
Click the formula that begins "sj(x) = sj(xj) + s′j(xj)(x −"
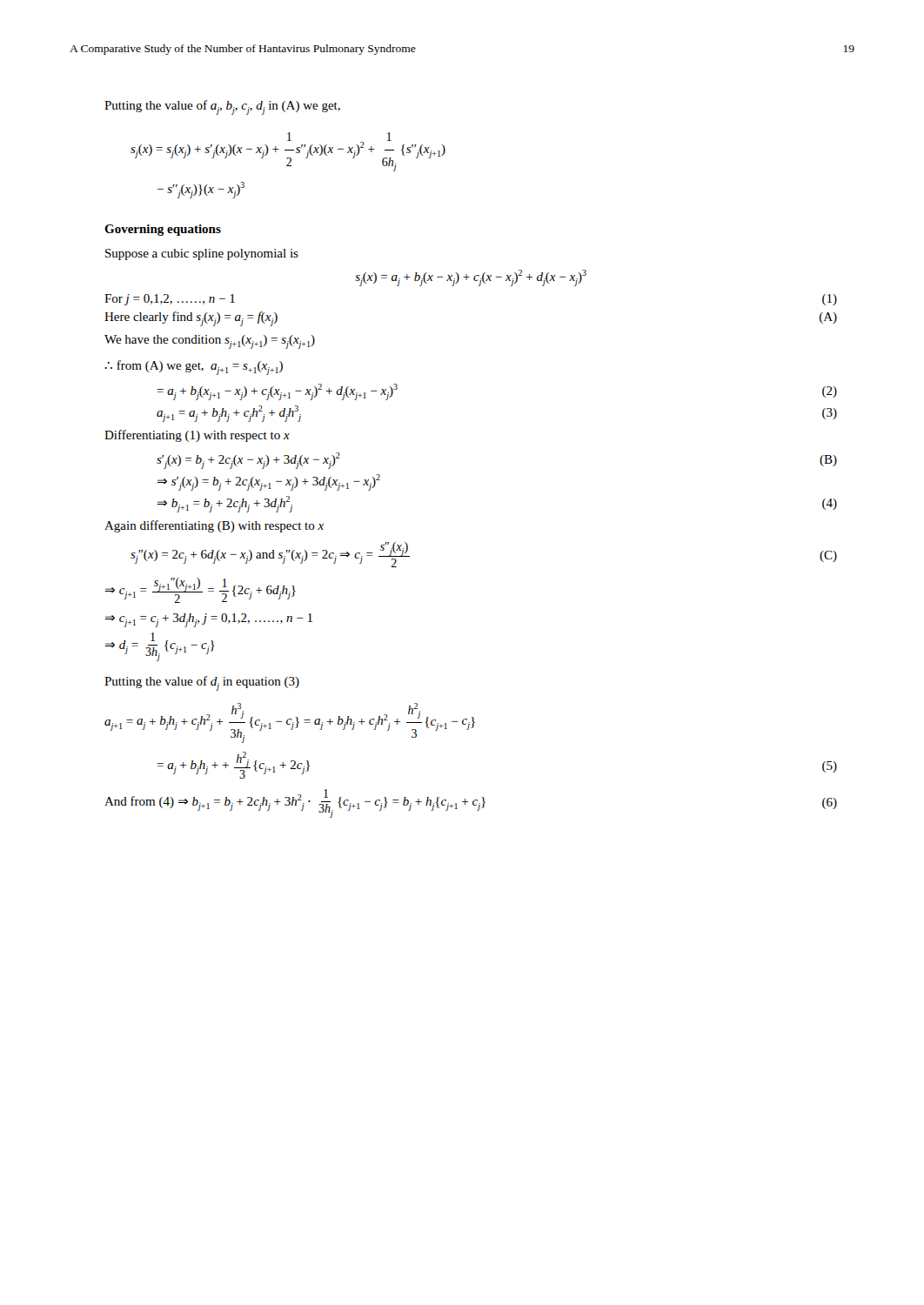[x=288, y=162]
